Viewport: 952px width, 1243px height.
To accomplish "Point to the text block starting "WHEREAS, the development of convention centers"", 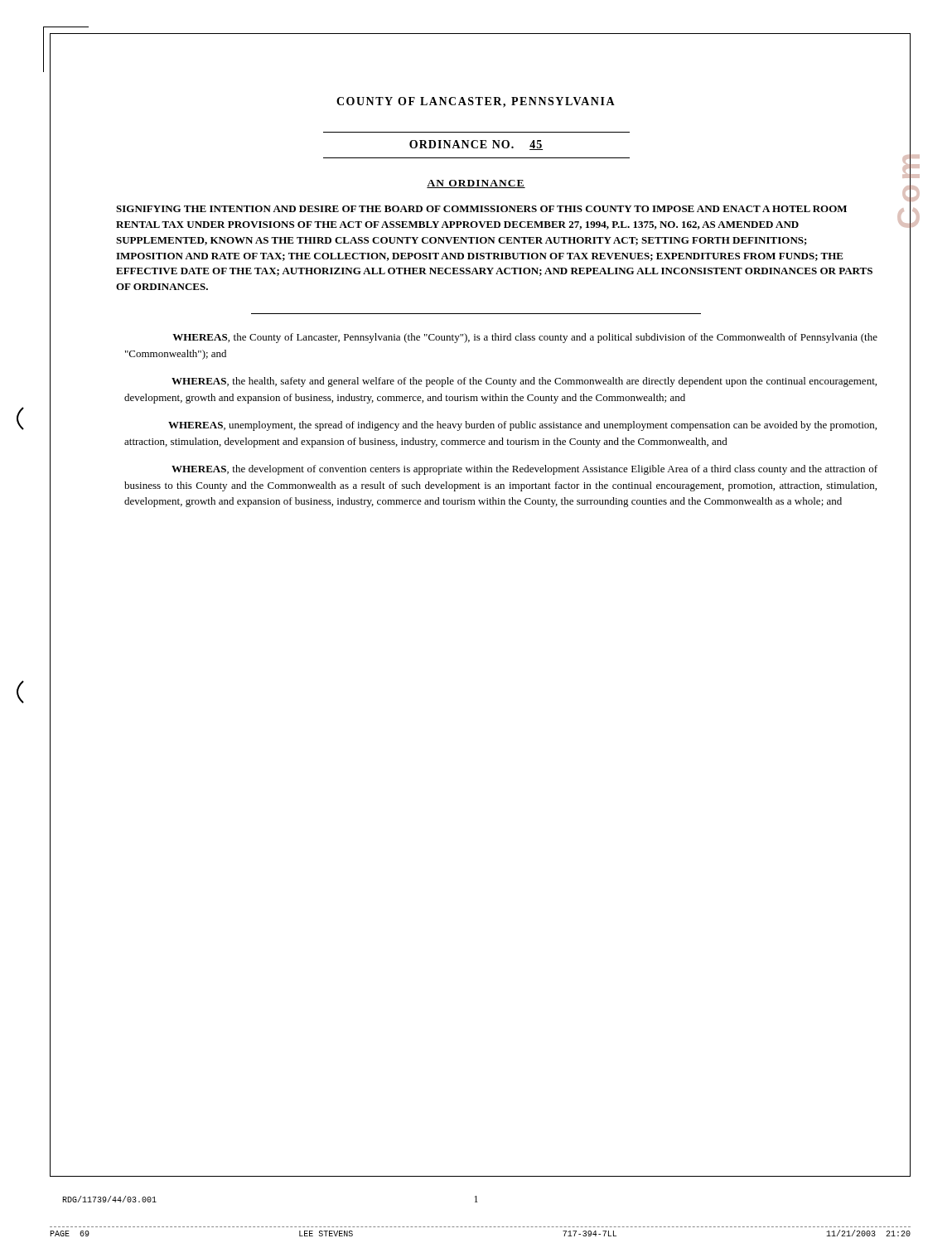I will pyautogui.click(x=501, y=485).
